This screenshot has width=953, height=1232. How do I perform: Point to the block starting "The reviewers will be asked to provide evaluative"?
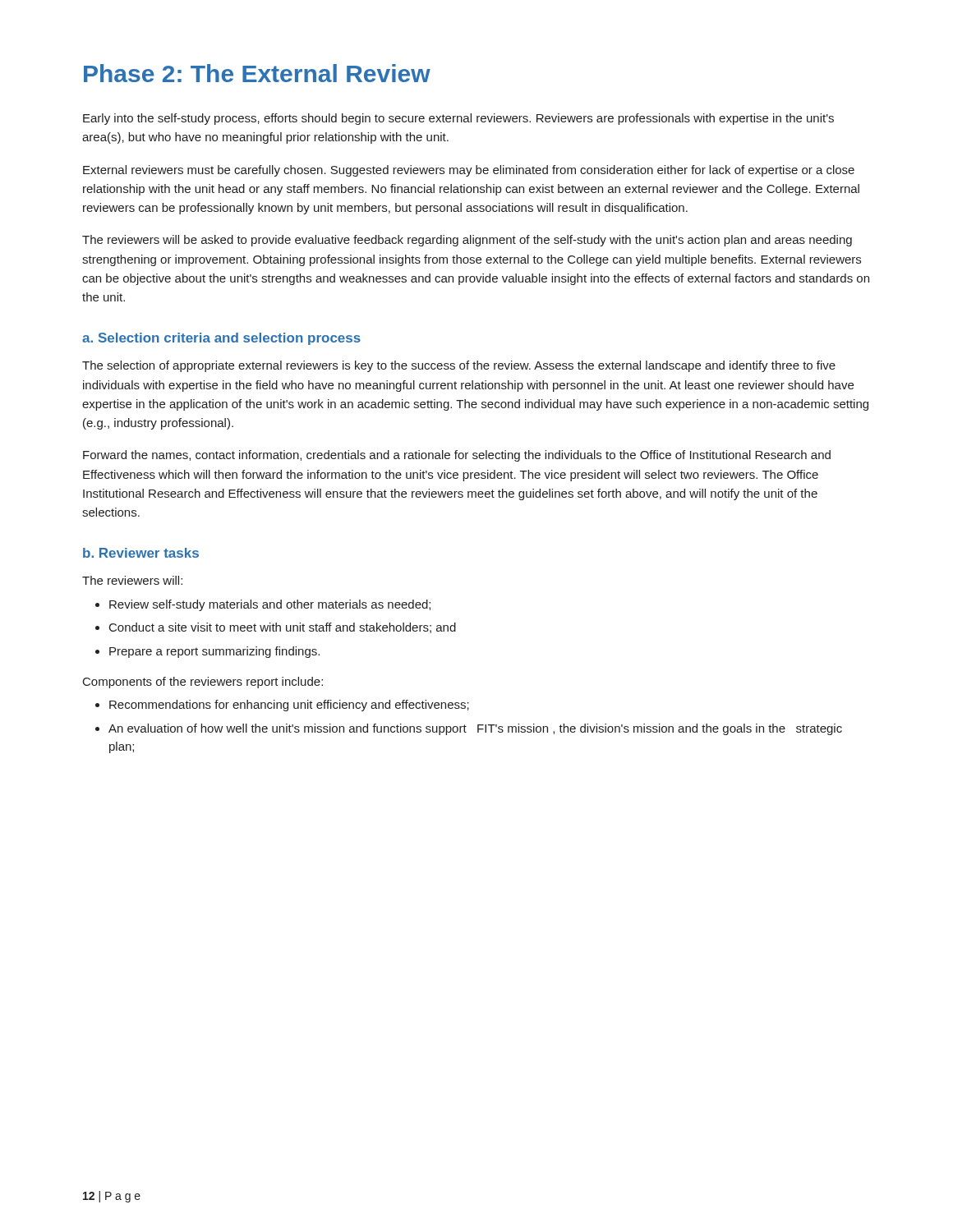coord(476,268)
